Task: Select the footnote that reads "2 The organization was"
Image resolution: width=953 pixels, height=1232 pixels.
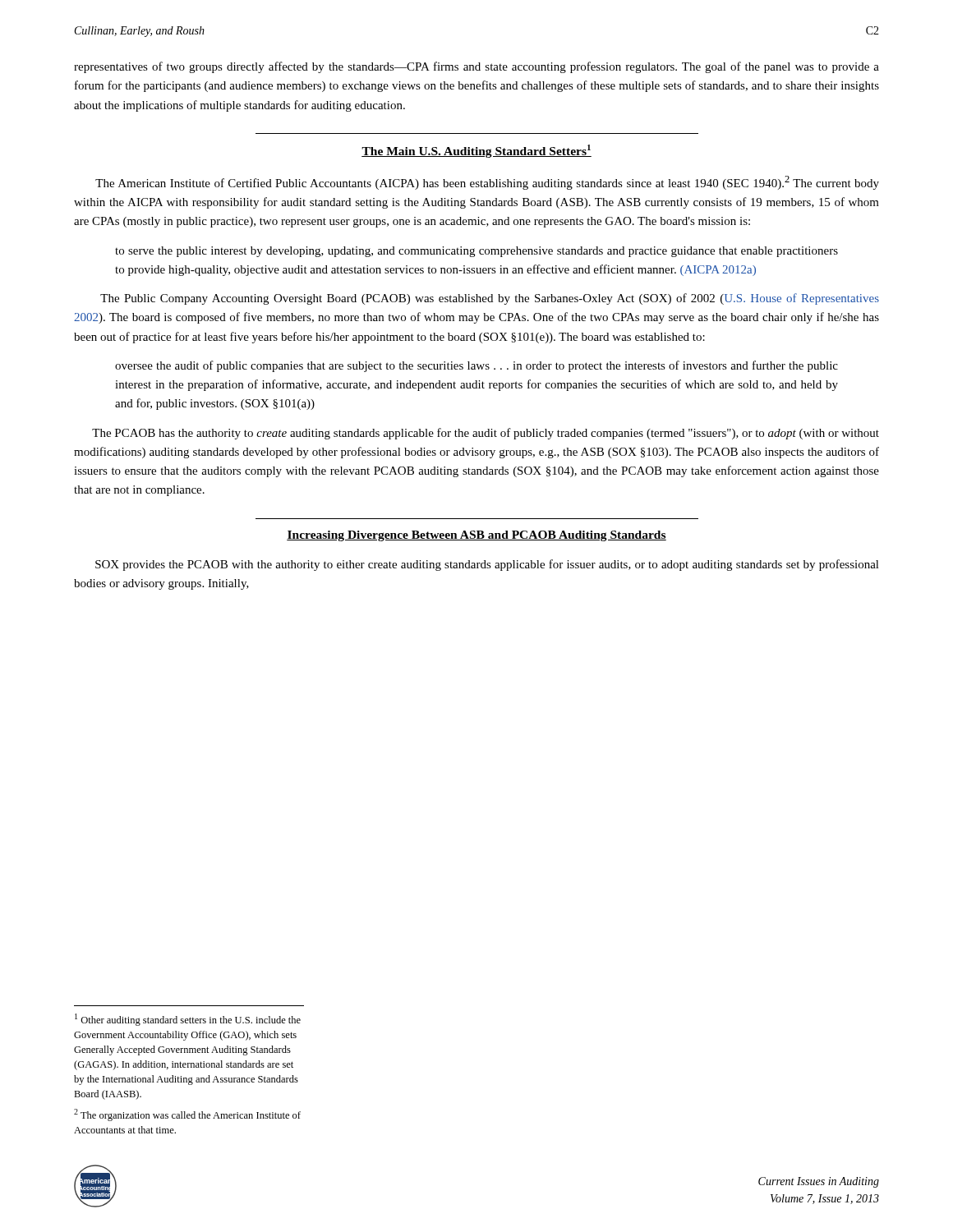Action: (187, 1121)
